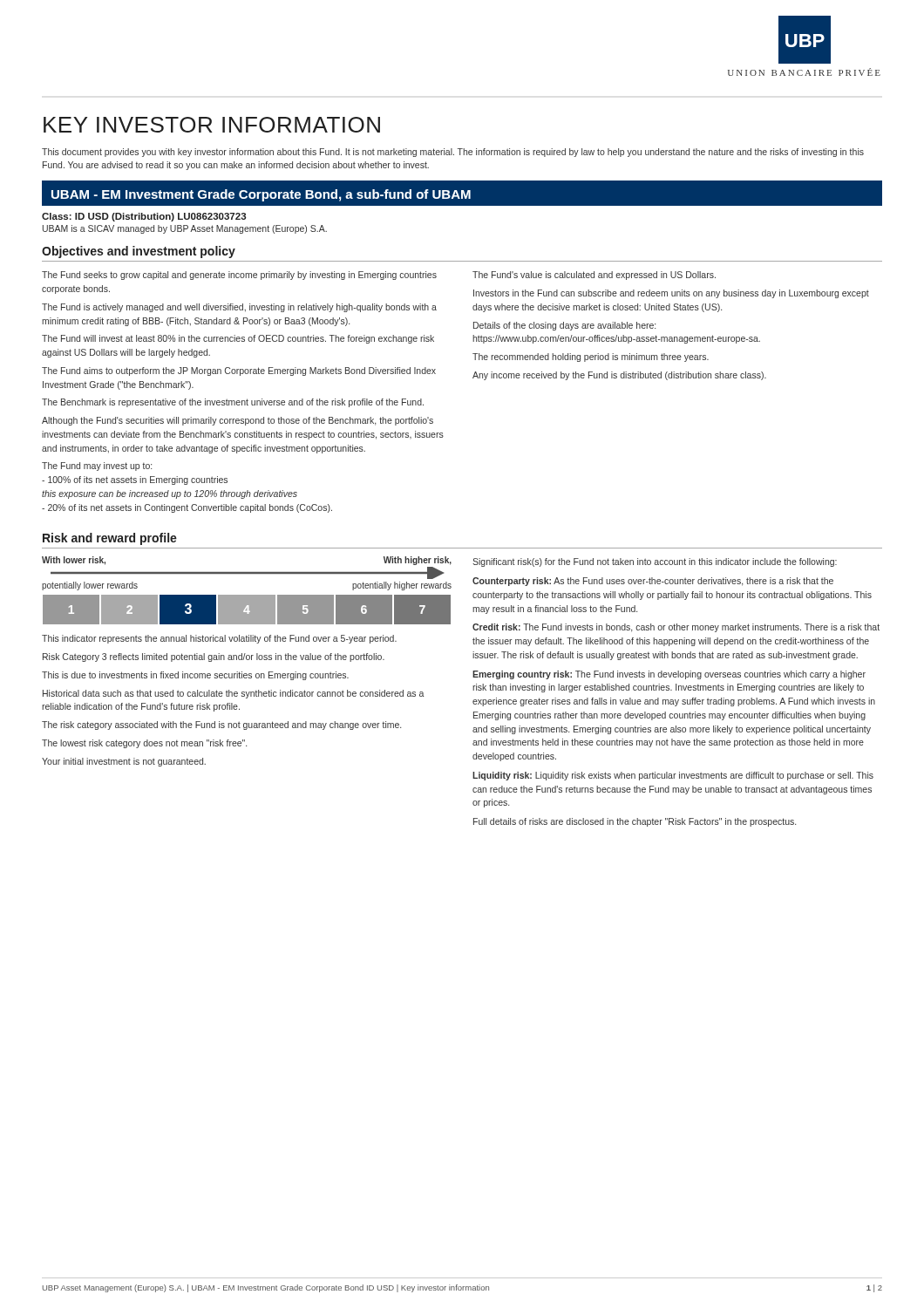924x1308 pixels.
Task: Find the block on this page that starts "UBAM is a SICAV managed by UBP"
Action: point(185,229)
